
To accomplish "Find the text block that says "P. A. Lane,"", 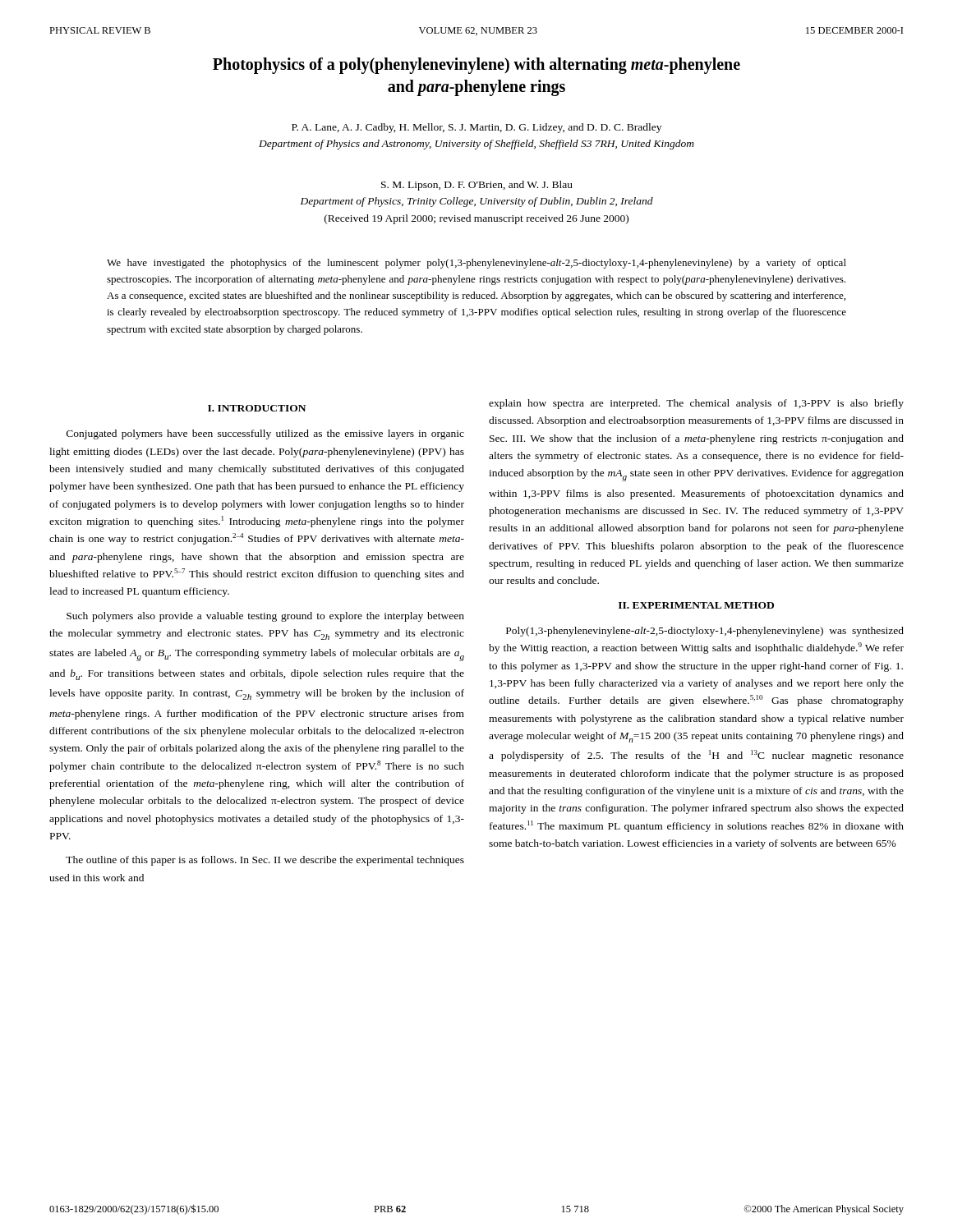I will coord(476,135).
